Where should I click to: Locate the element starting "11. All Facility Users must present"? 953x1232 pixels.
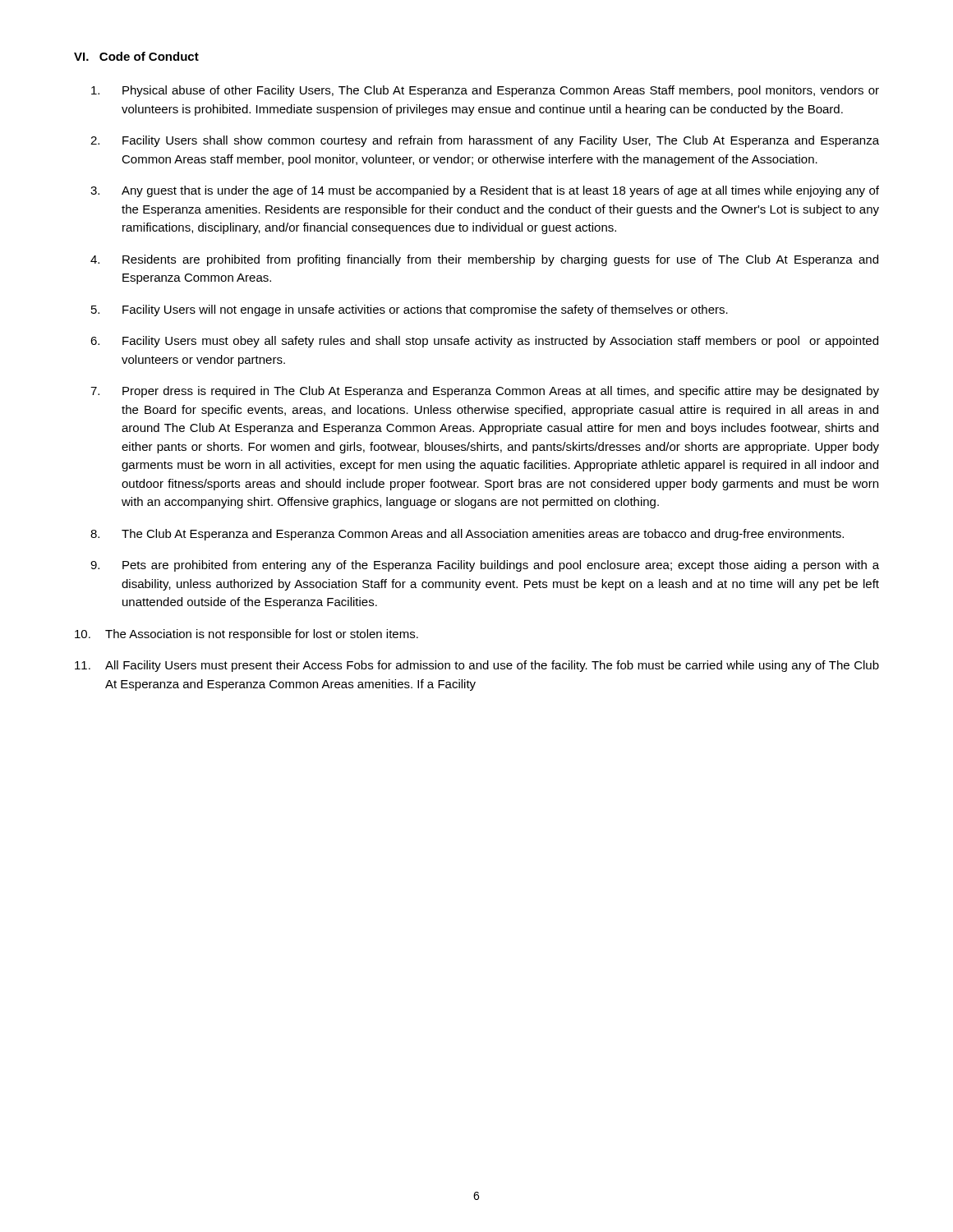(x=476, y=675)
